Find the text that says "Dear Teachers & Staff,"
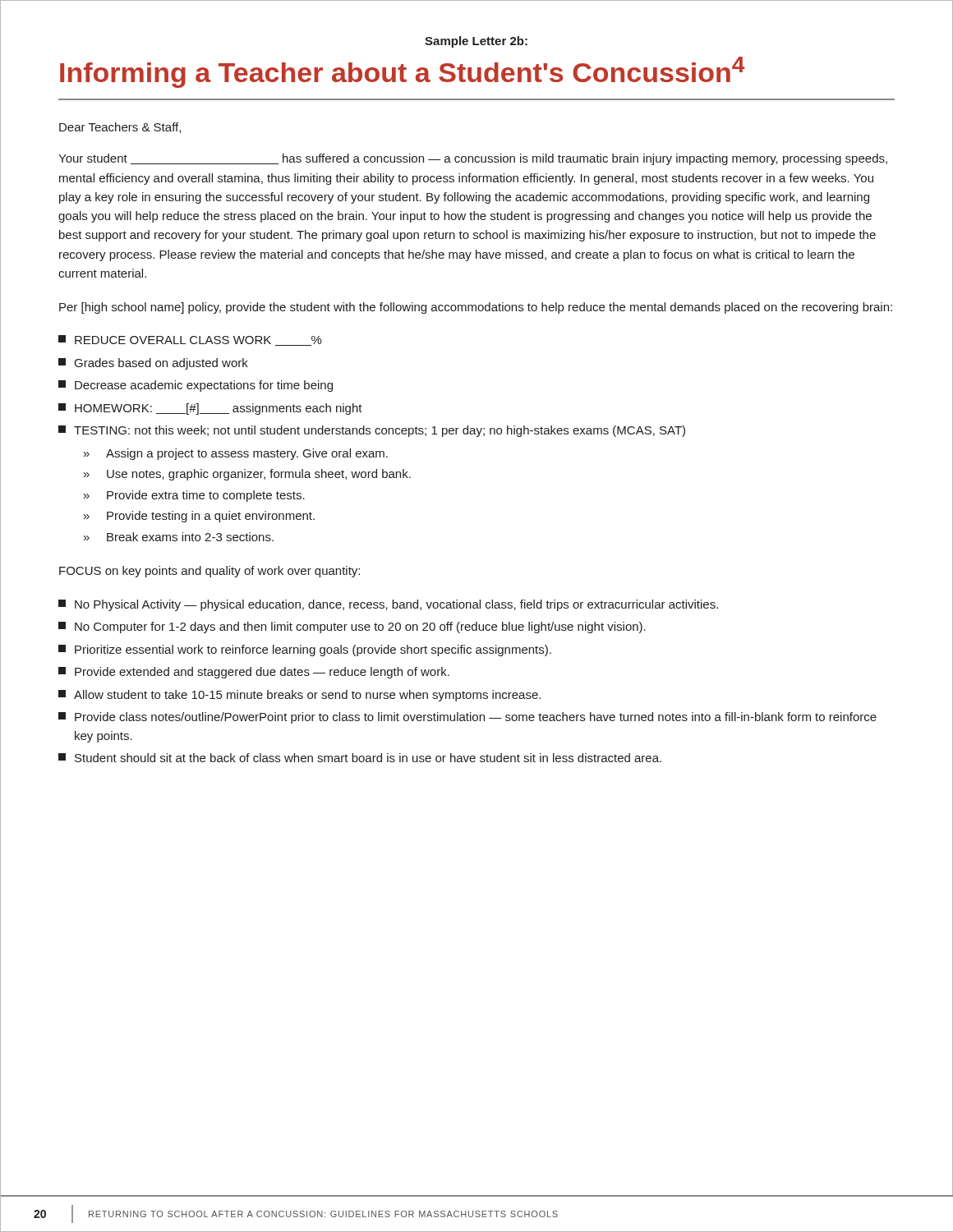 (x=120, y=127)
